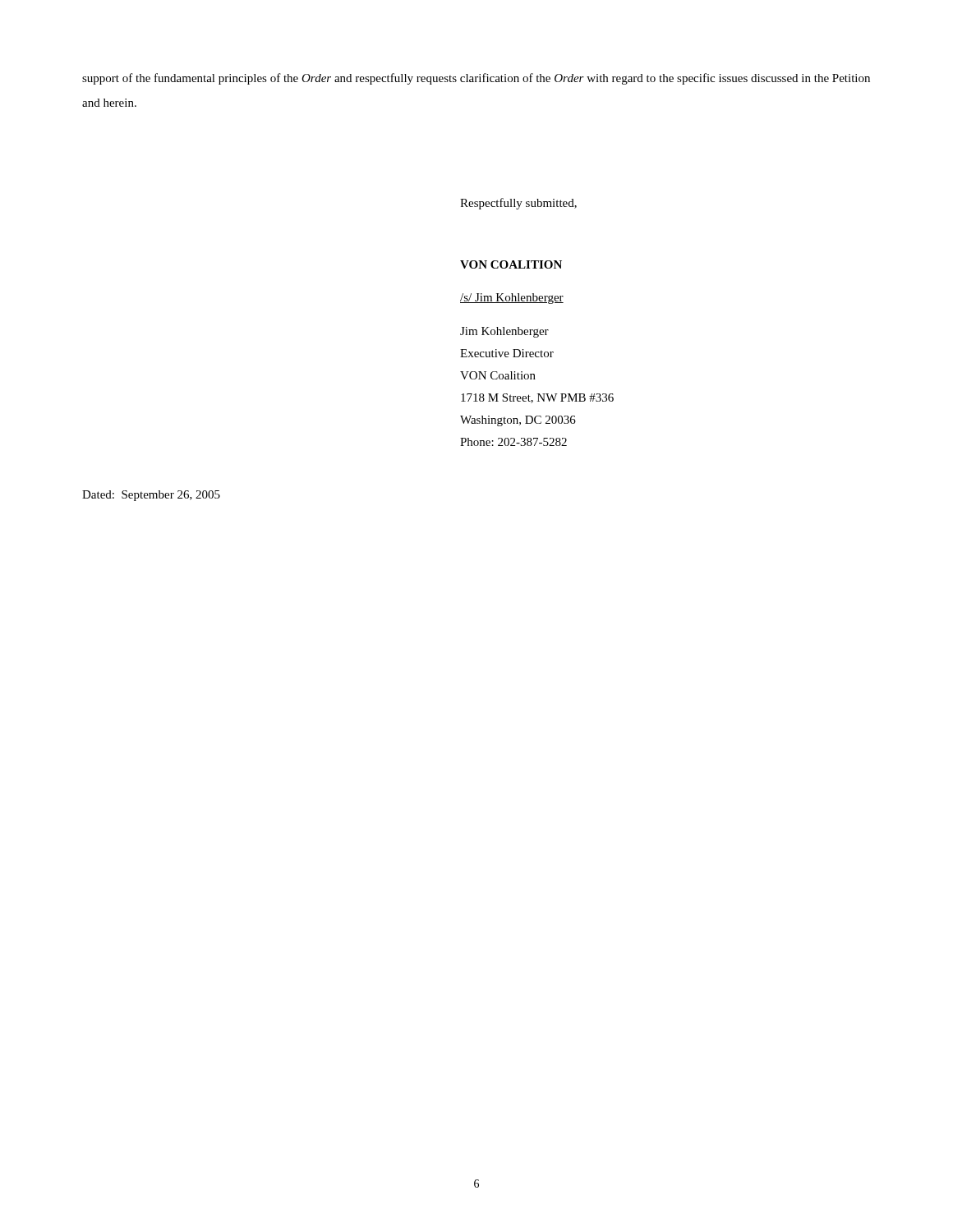Click on the text starting "Dated: September 26, 2005"
The image size is (953, 1232).
coord(151,494)
